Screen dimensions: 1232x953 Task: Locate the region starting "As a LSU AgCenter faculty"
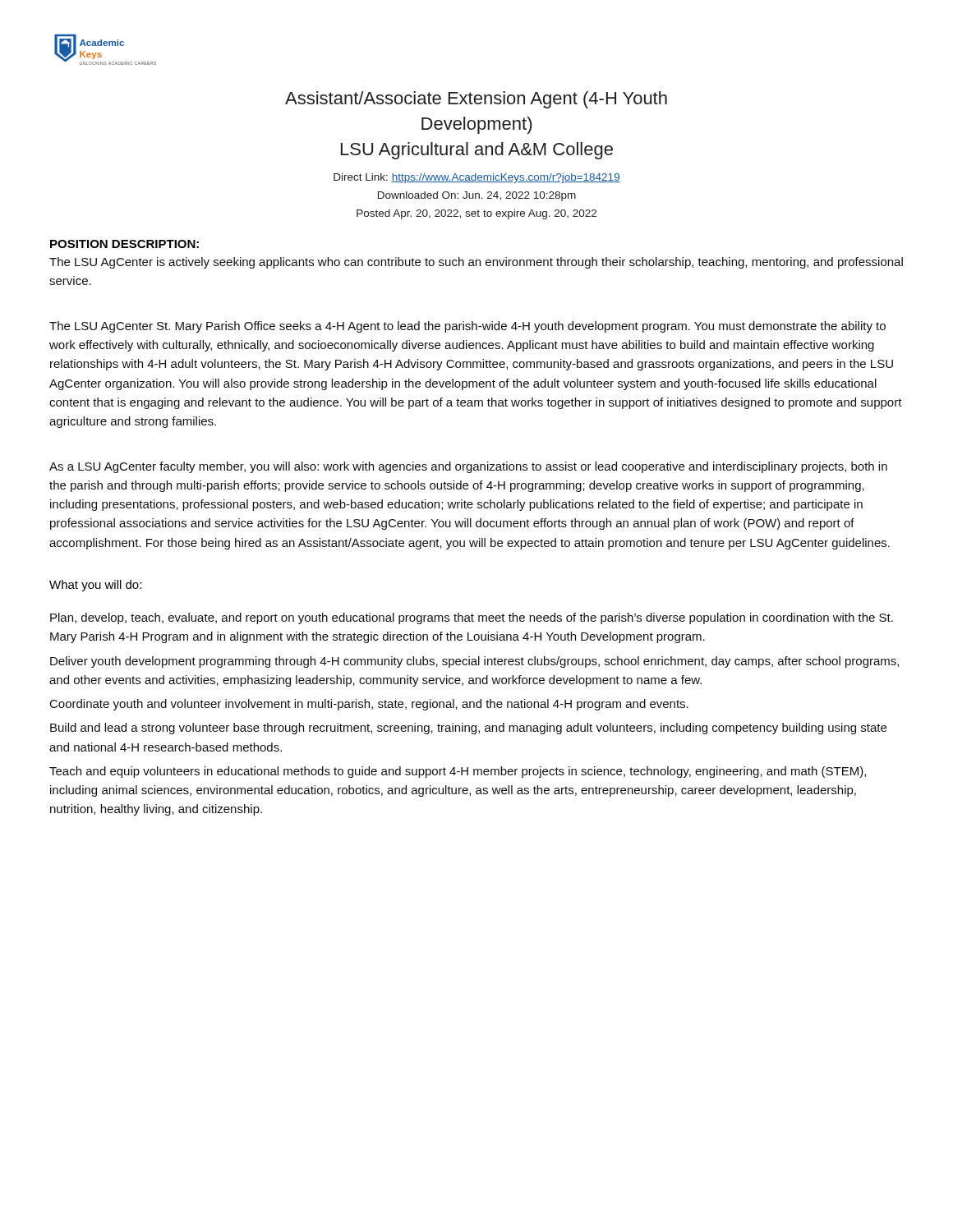pos(470,504)
